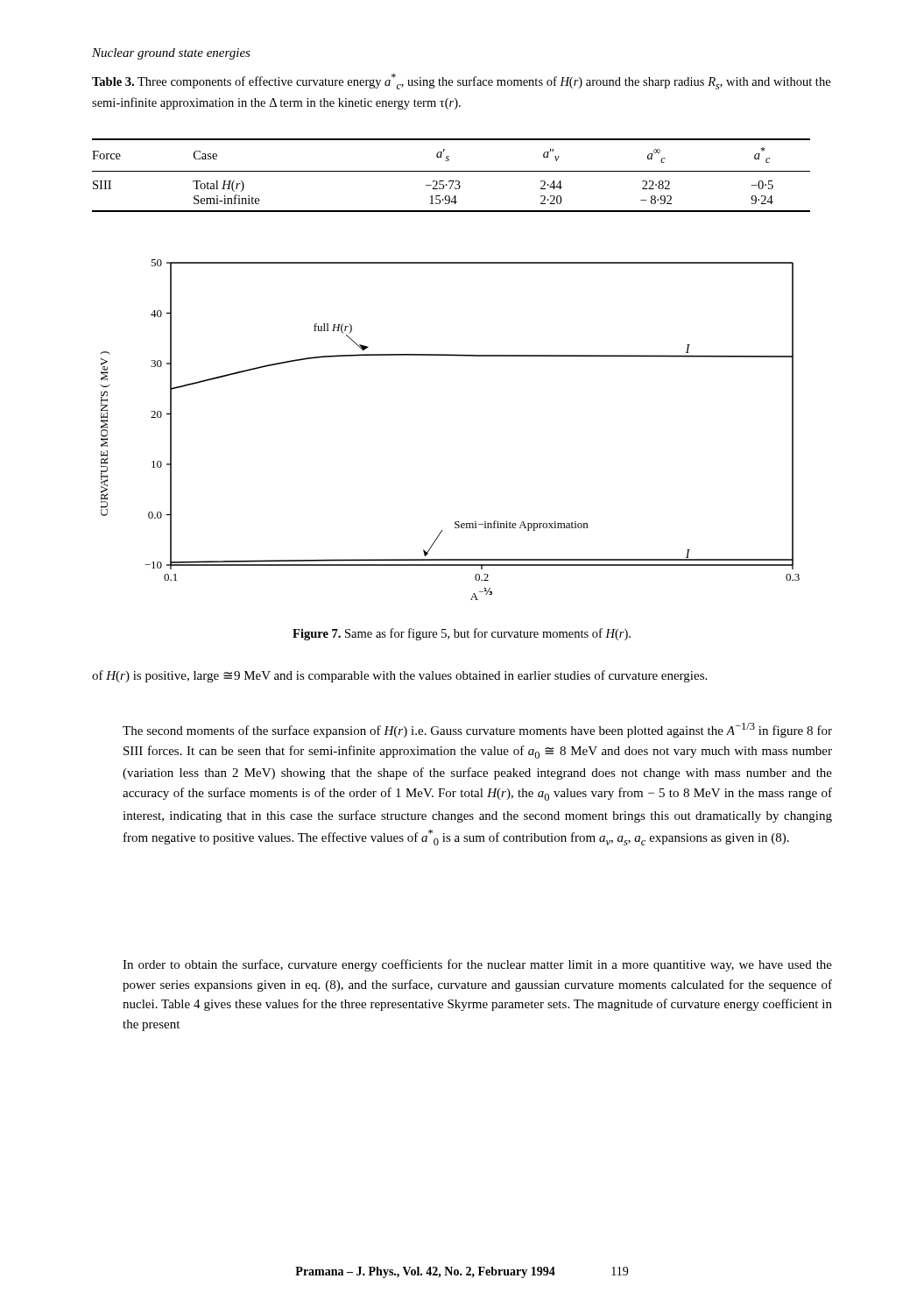Locate the block starting "Nuclear ground state energies"
The height and width of the screenshot is (1314, 924).
[x=171, y=53]
